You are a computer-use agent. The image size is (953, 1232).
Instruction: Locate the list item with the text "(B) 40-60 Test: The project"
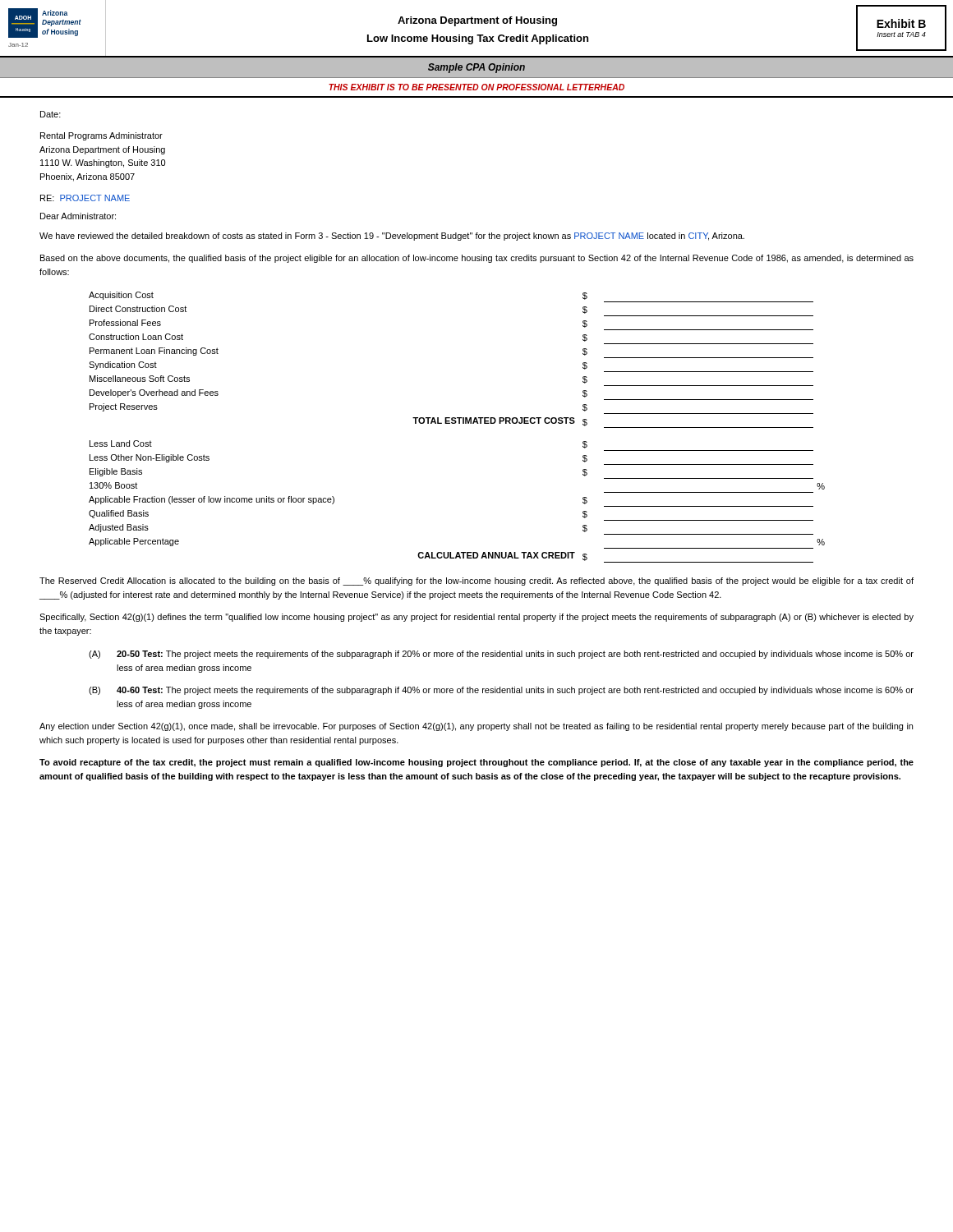pos(501,697)
